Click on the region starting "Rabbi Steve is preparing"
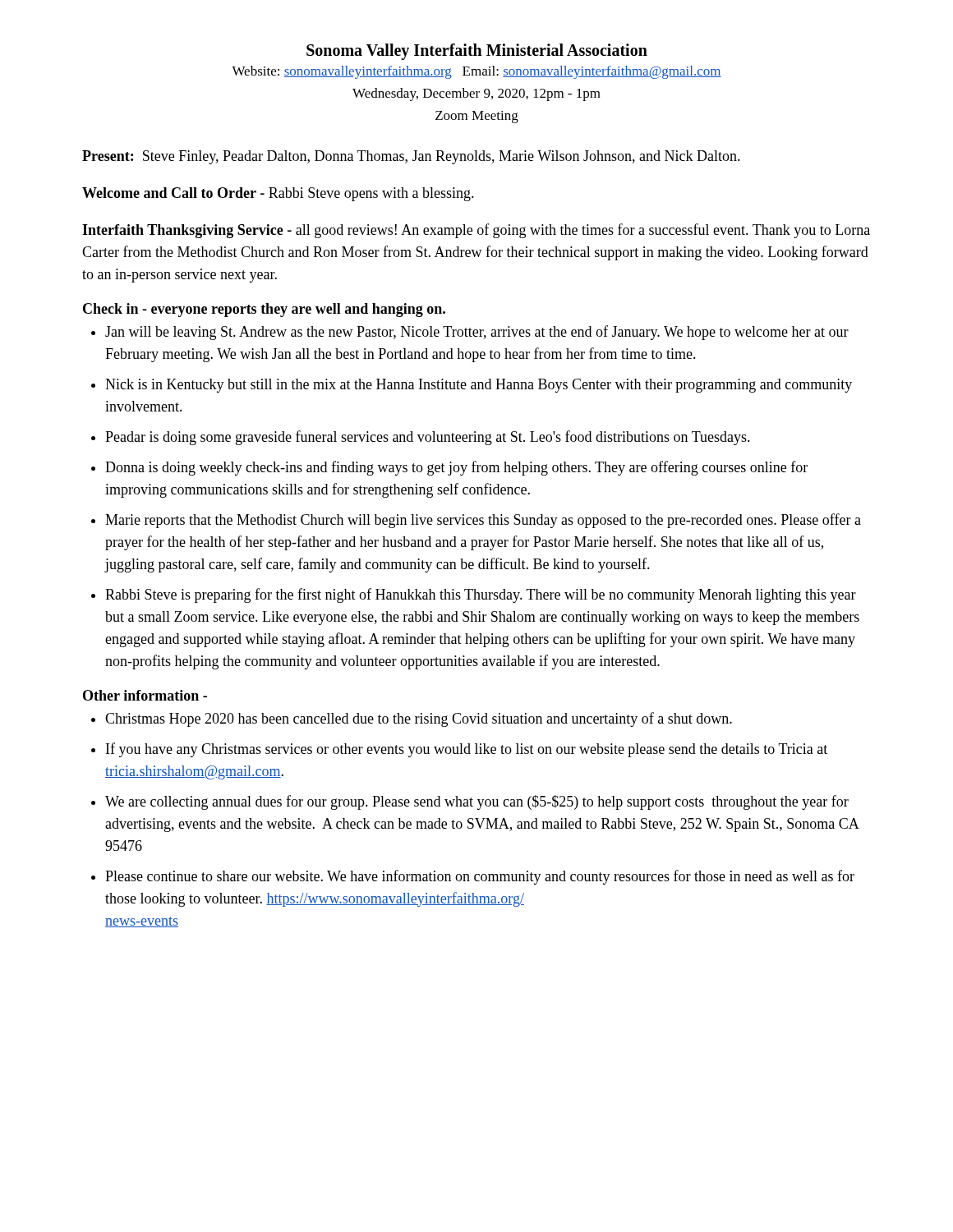953x1232 pixels. 482,628
